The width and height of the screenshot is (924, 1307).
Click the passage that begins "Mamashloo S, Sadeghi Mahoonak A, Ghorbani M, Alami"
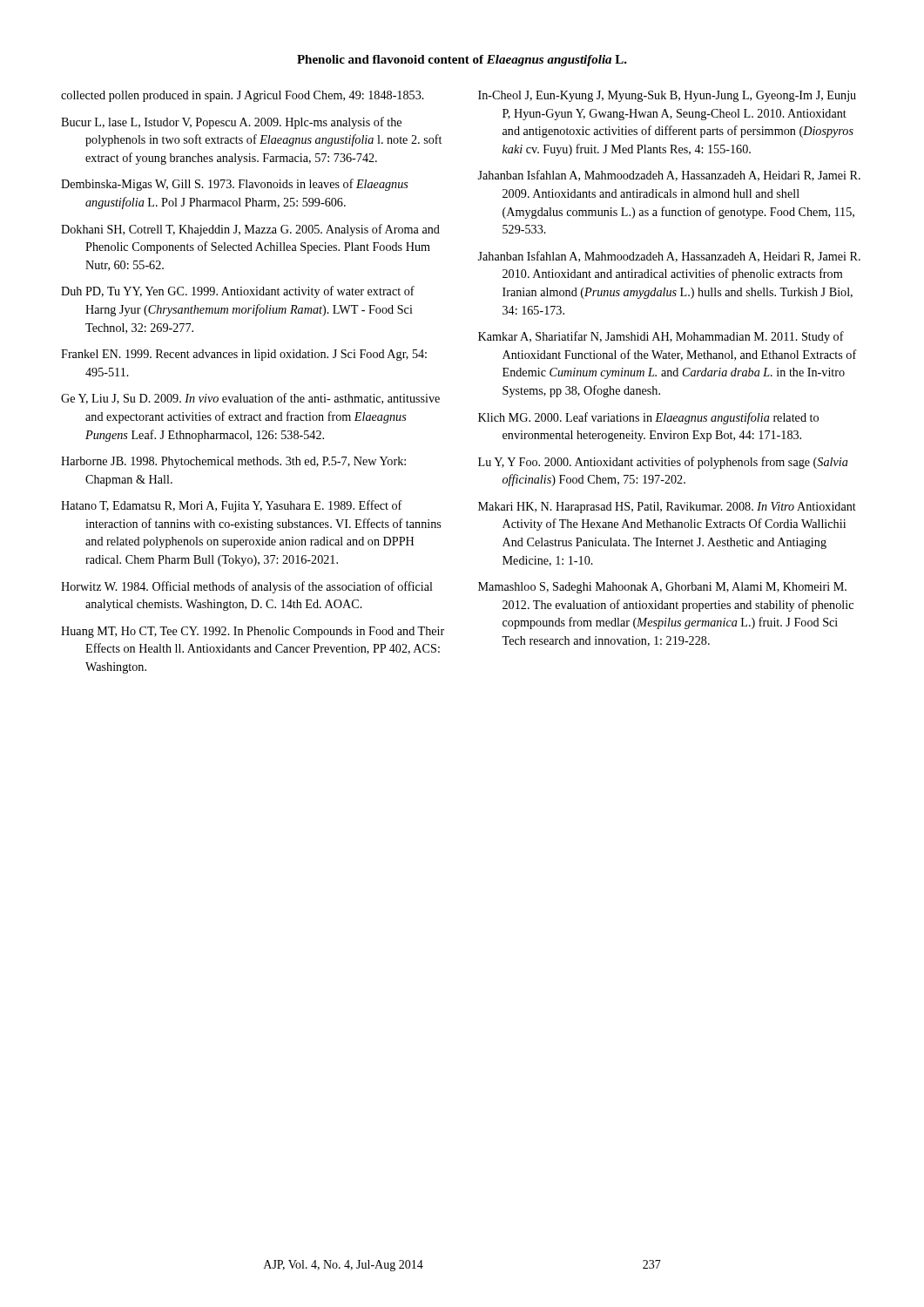click(x=666, y=614)
